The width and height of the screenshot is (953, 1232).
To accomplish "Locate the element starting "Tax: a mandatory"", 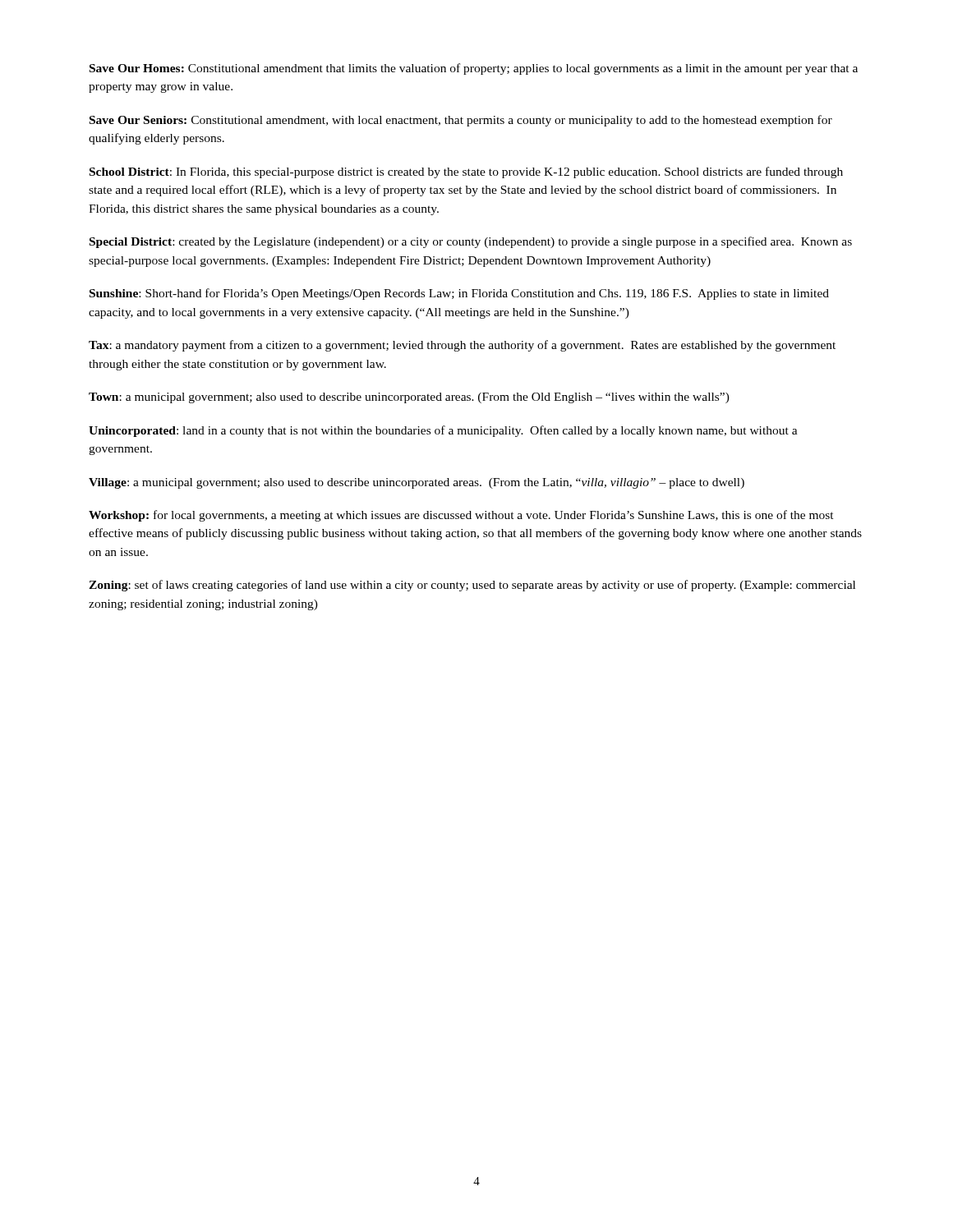I will [476, 355].
